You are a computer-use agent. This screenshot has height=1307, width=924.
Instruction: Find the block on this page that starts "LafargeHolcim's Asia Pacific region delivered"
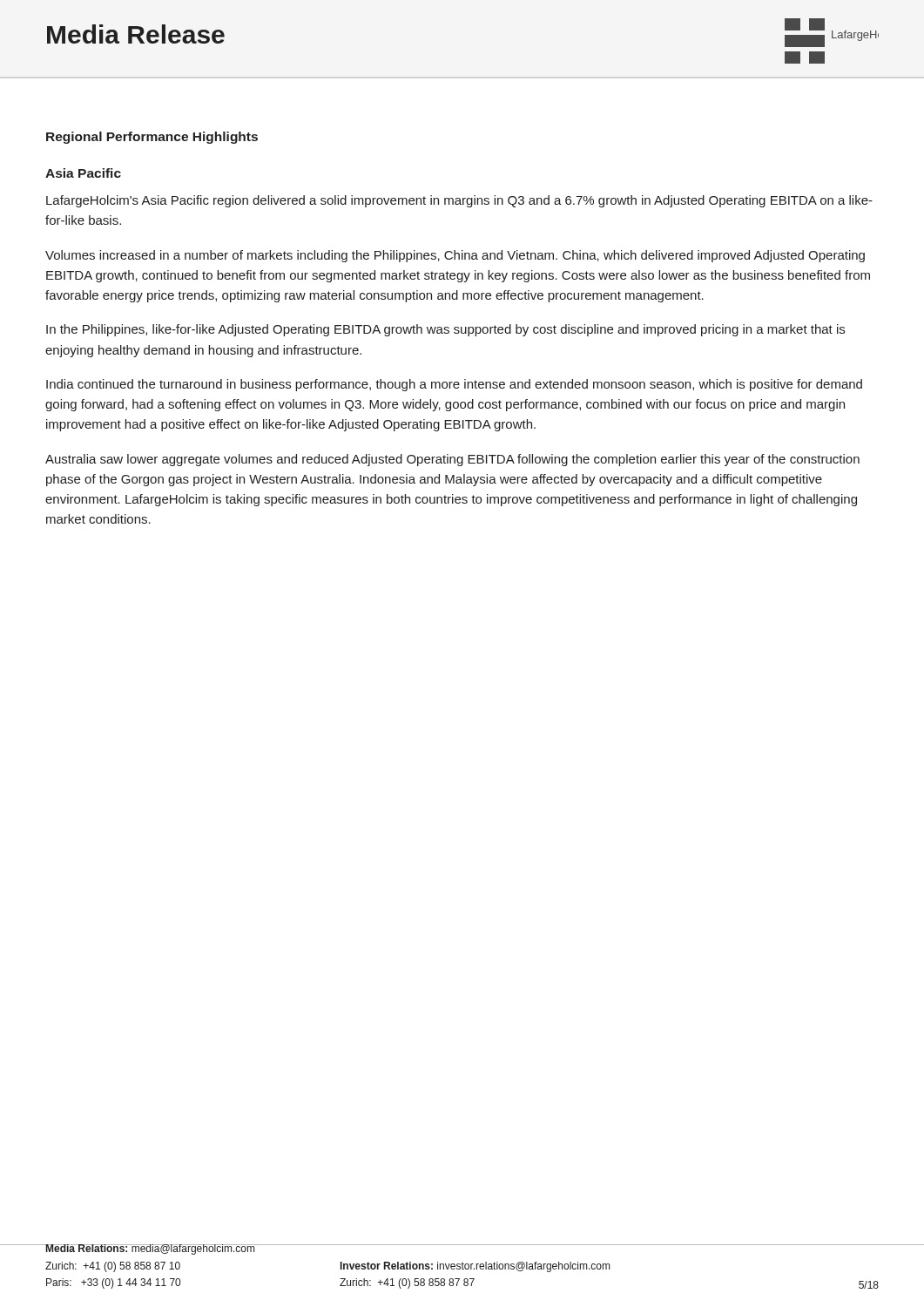459,210
